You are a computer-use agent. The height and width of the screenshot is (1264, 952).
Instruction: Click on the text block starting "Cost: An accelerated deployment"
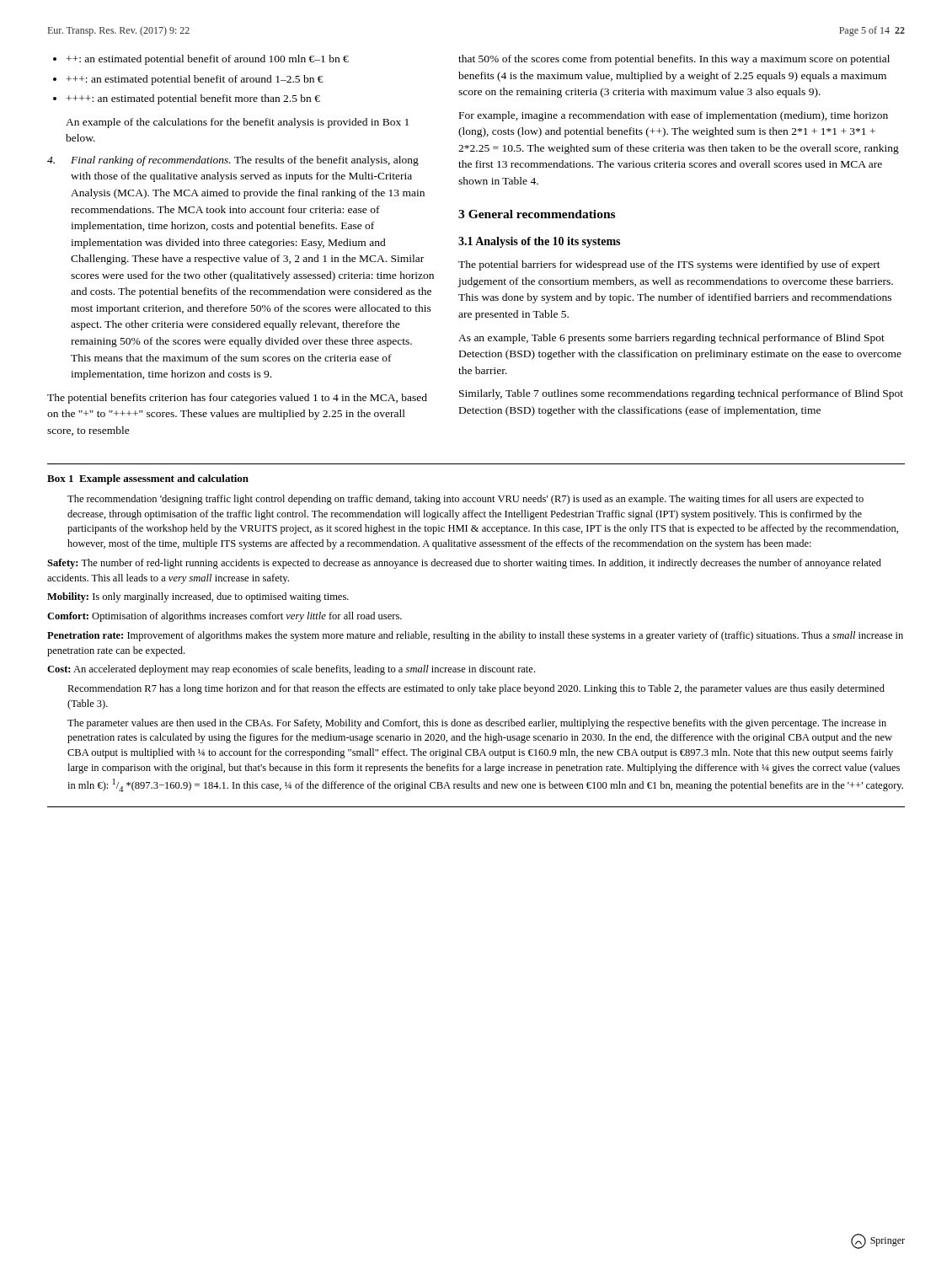coord(292,669)
